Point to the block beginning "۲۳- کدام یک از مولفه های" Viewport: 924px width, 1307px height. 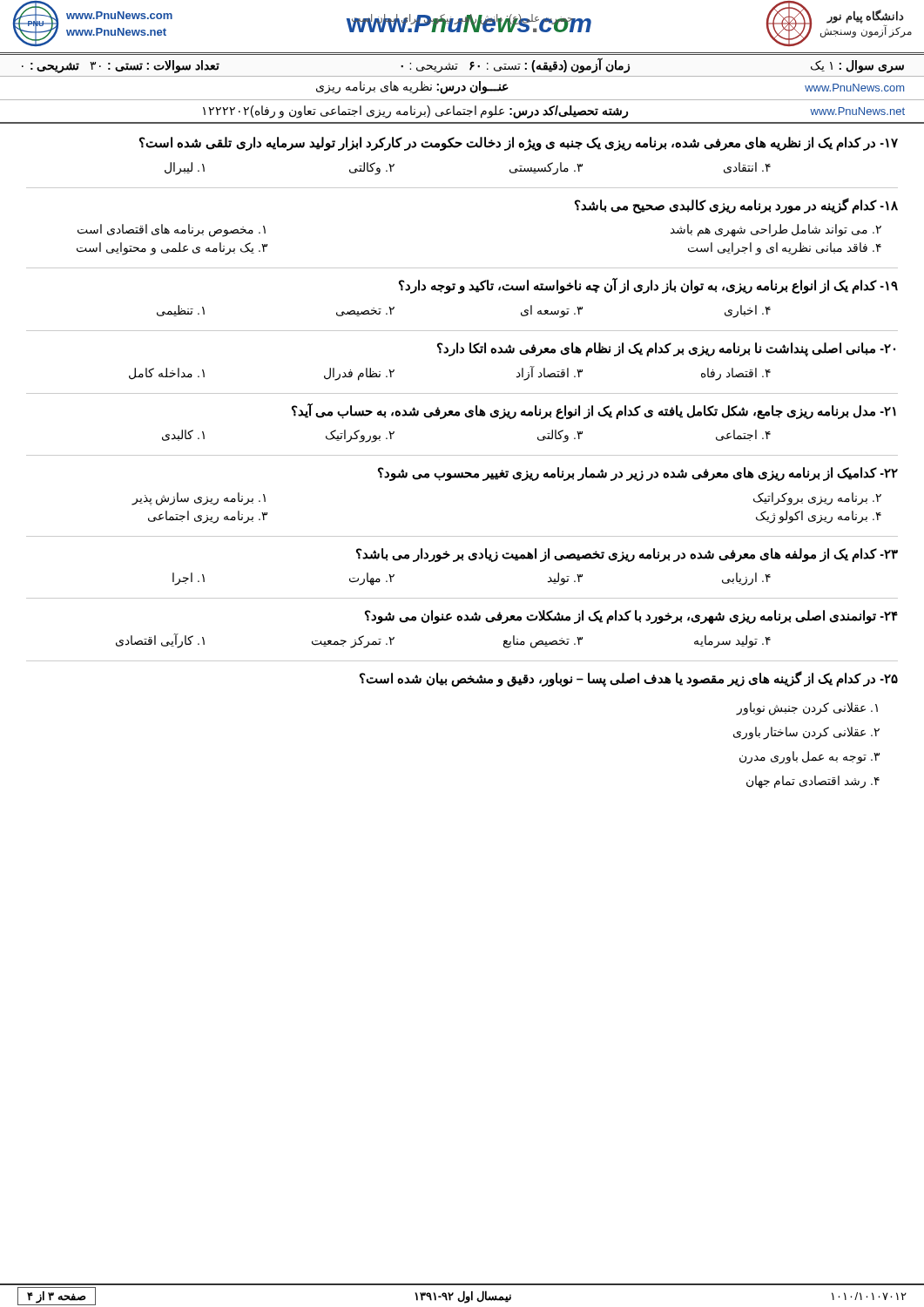pyautogui.click(x=462, y=565)
